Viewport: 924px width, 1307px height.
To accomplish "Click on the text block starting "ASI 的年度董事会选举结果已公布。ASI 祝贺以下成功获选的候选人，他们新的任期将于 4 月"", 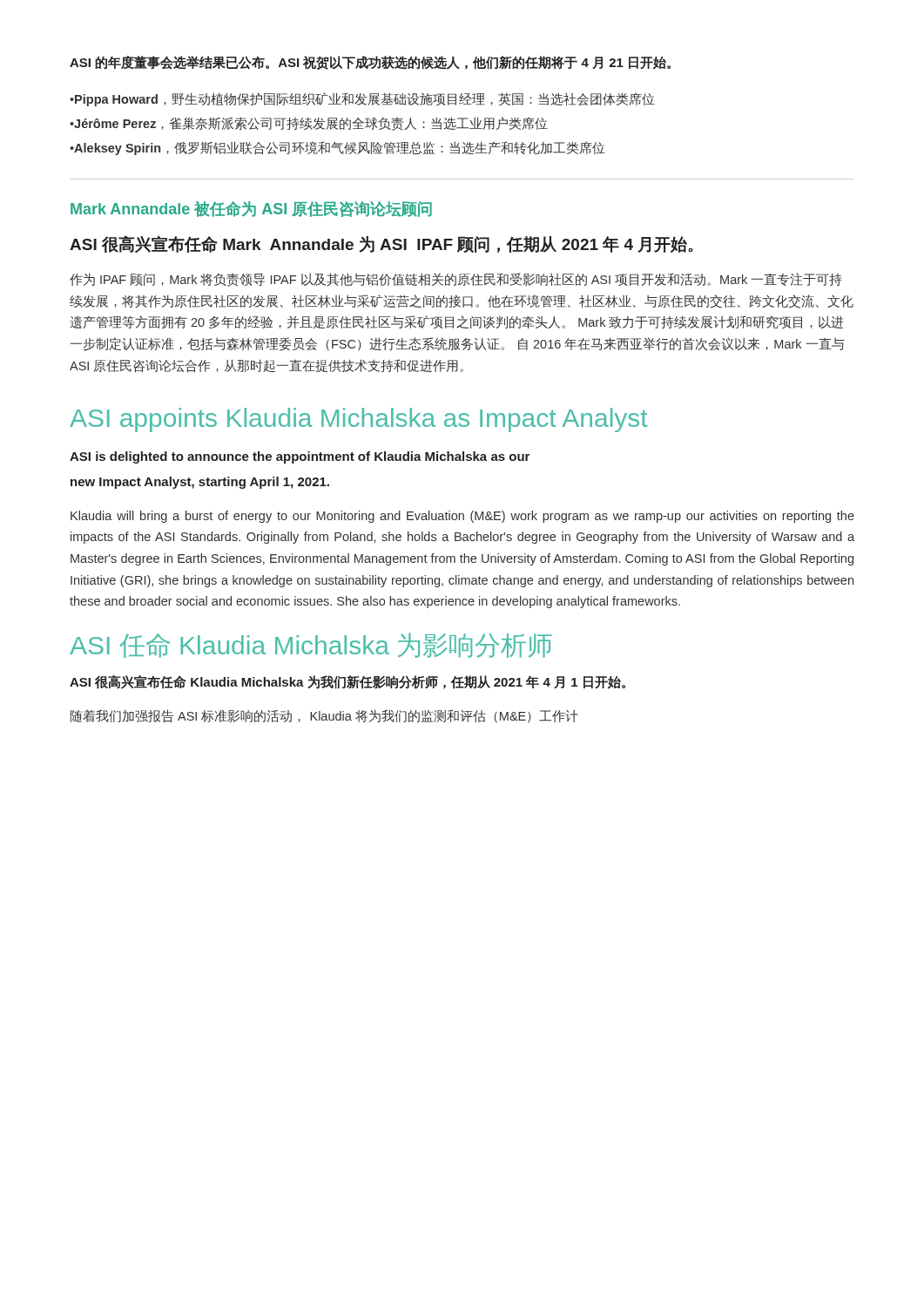I will click(374, 62).
